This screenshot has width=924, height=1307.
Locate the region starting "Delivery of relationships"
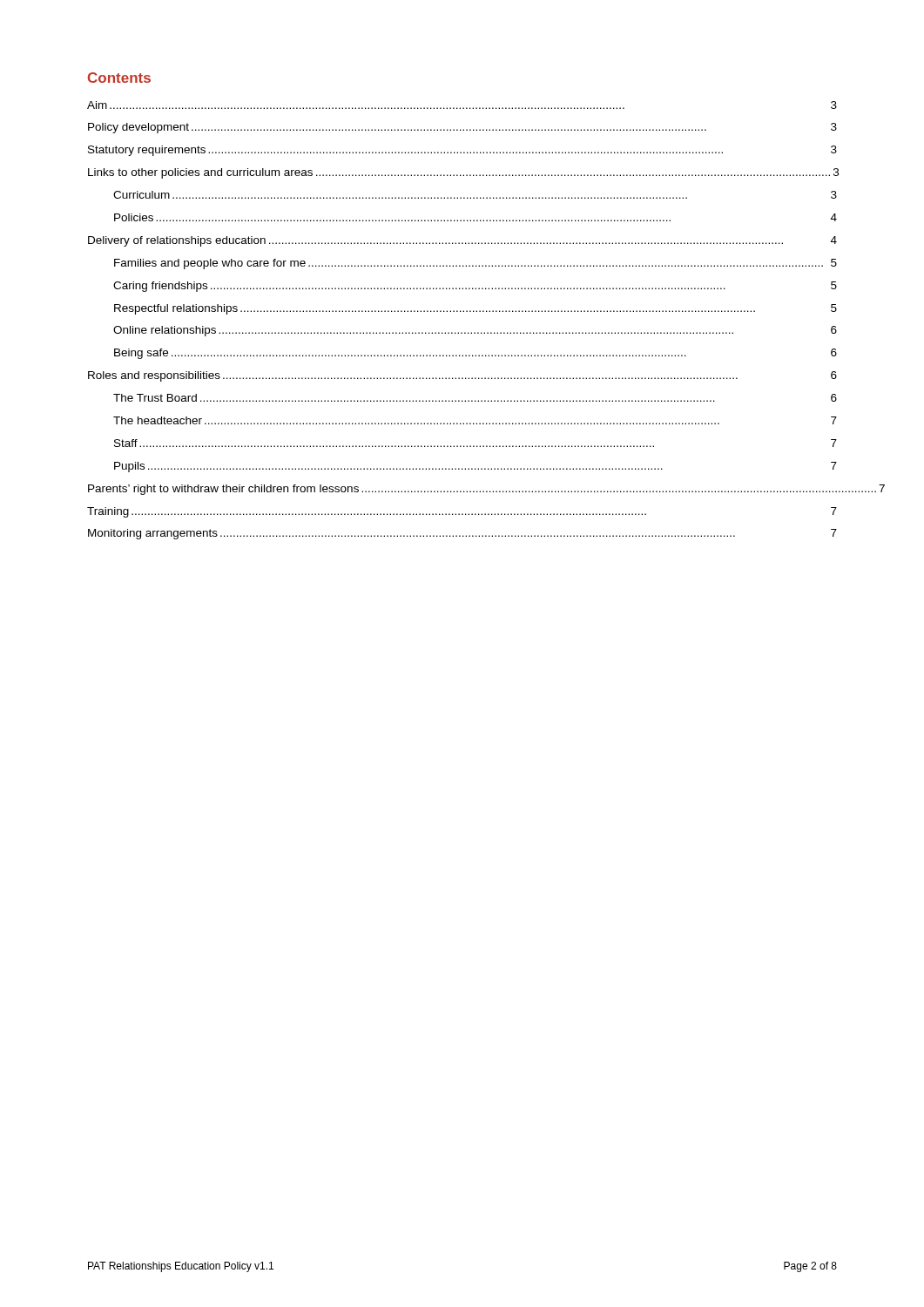(462, 241)
